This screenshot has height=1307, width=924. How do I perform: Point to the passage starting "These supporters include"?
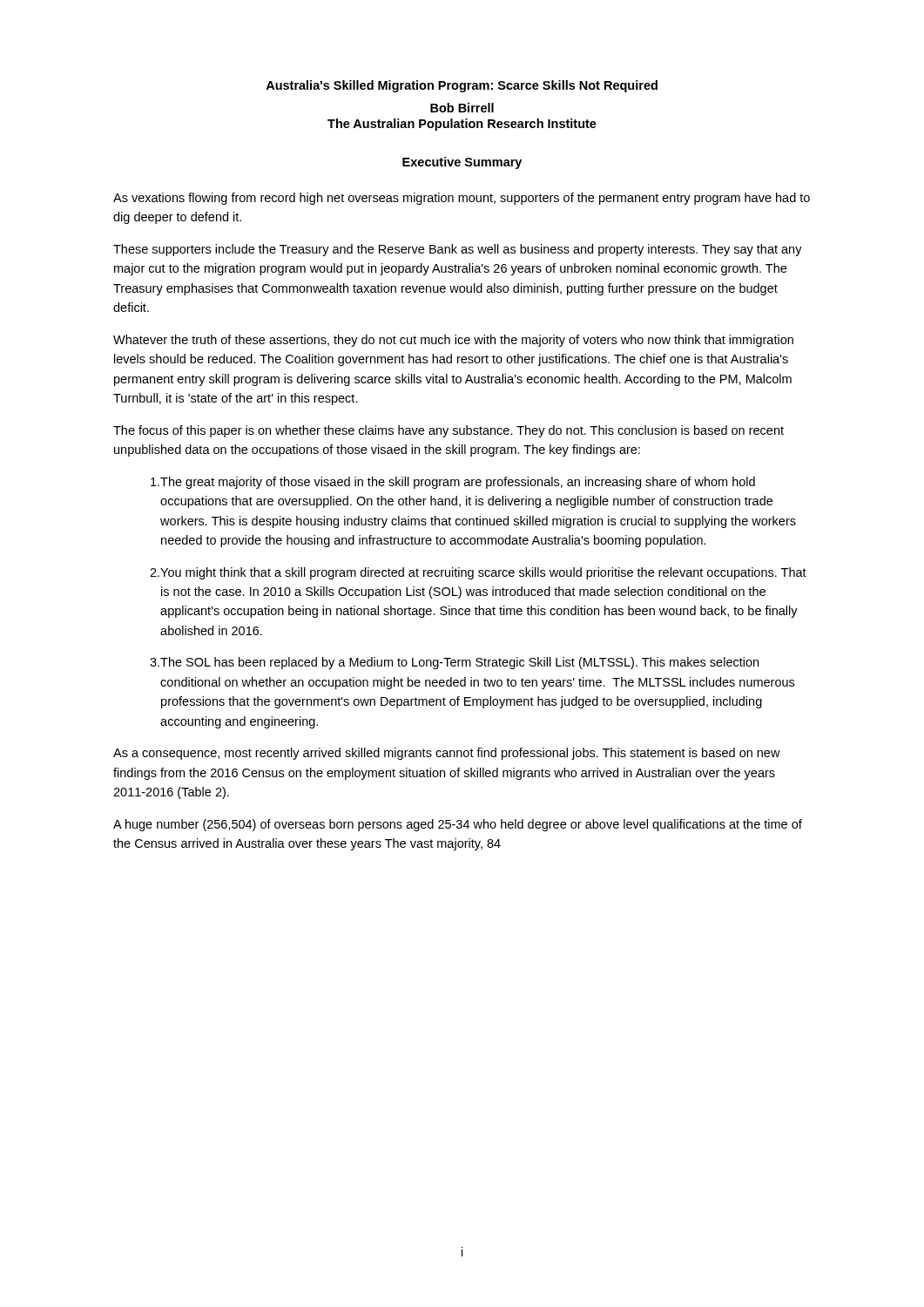(x=457, y=279)
